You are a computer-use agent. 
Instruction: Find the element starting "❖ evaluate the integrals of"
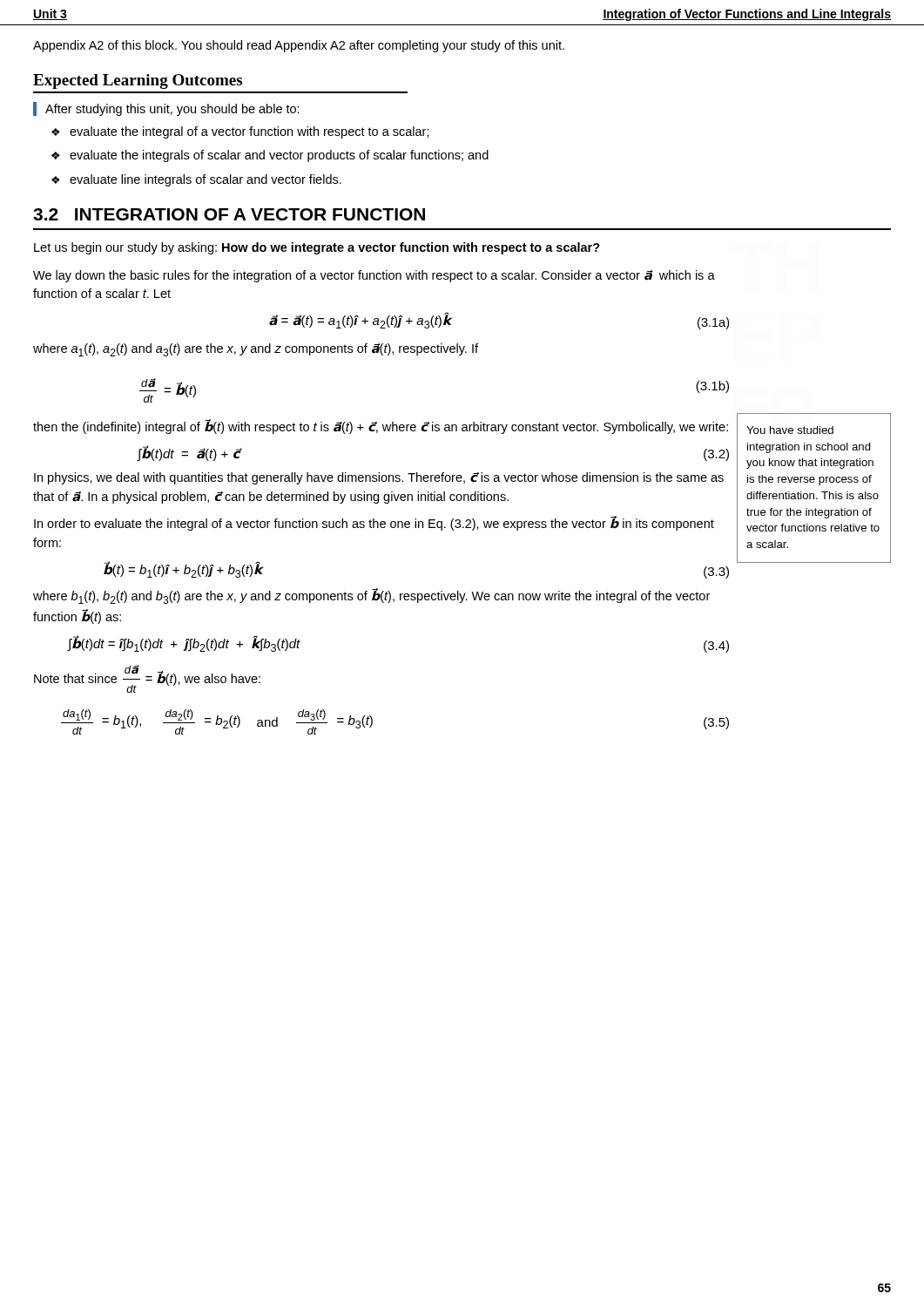(x=270, y=155)
